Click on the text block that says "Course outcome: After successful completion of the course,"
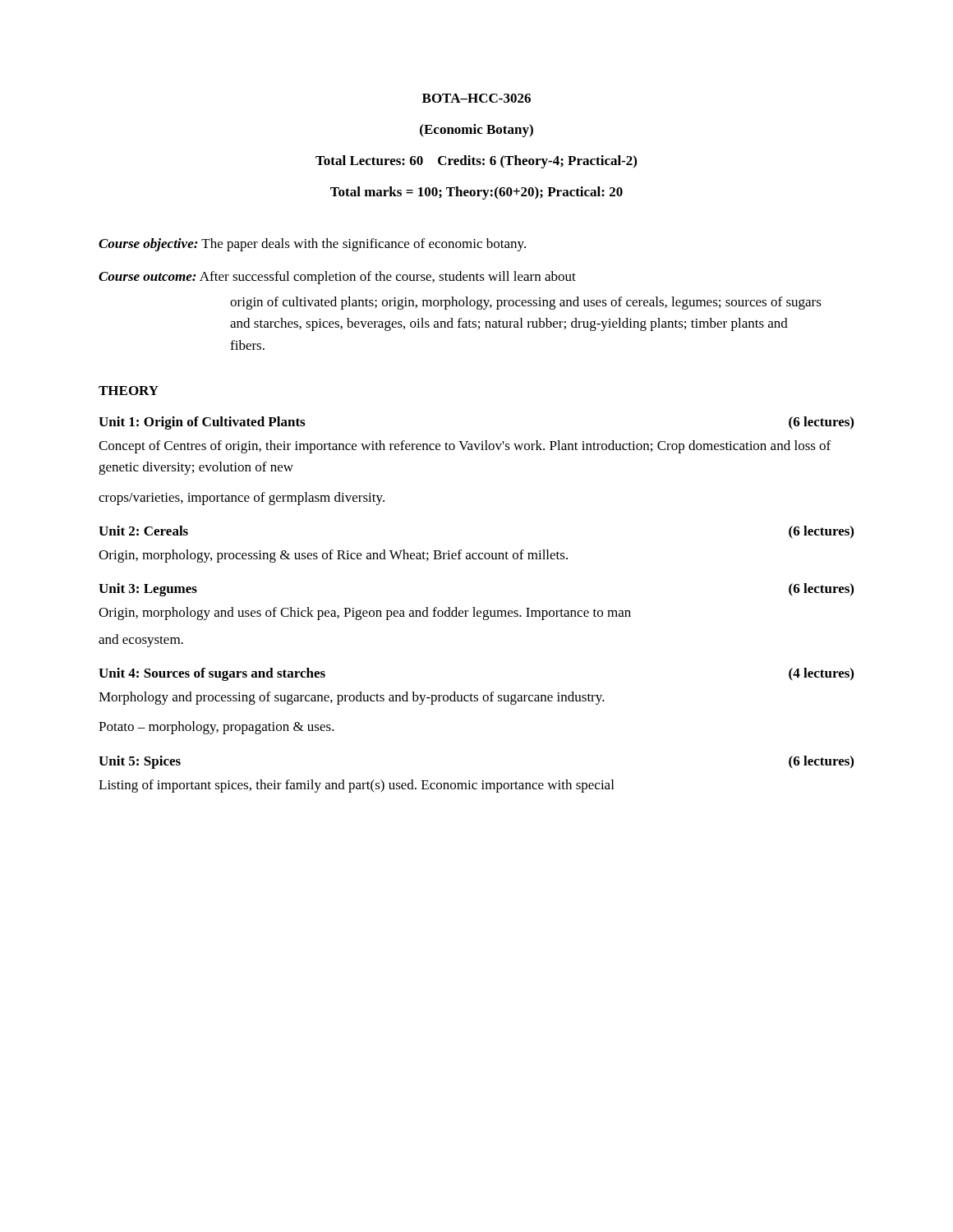Viewport: 953px width, 1232px height. 337,276
